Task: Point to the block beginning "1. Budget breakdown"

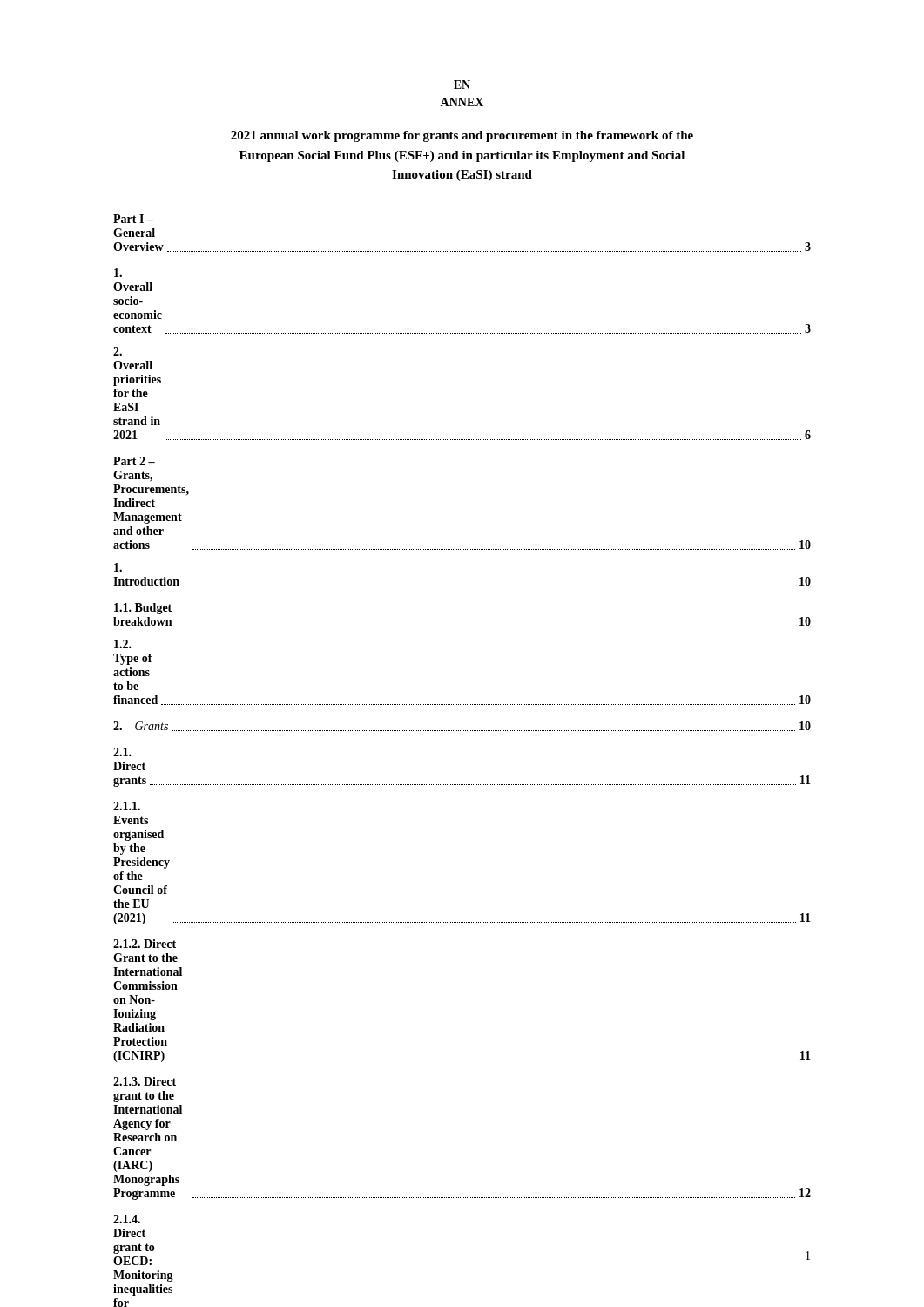Action: click(462, 615)
